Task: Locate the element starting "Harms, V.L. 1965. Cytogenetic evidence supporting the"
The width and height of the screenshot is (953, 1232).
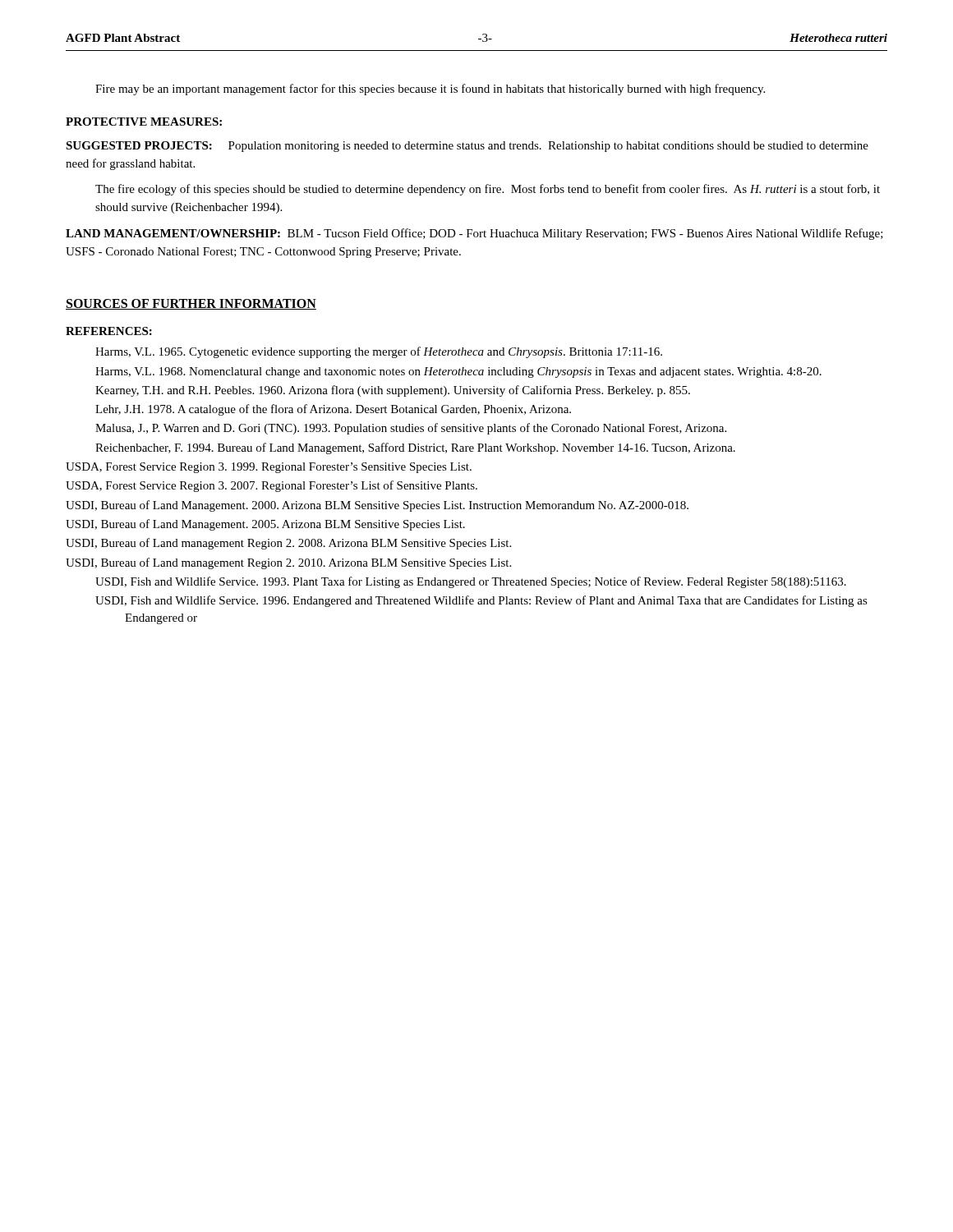Action: coord(379,352)
